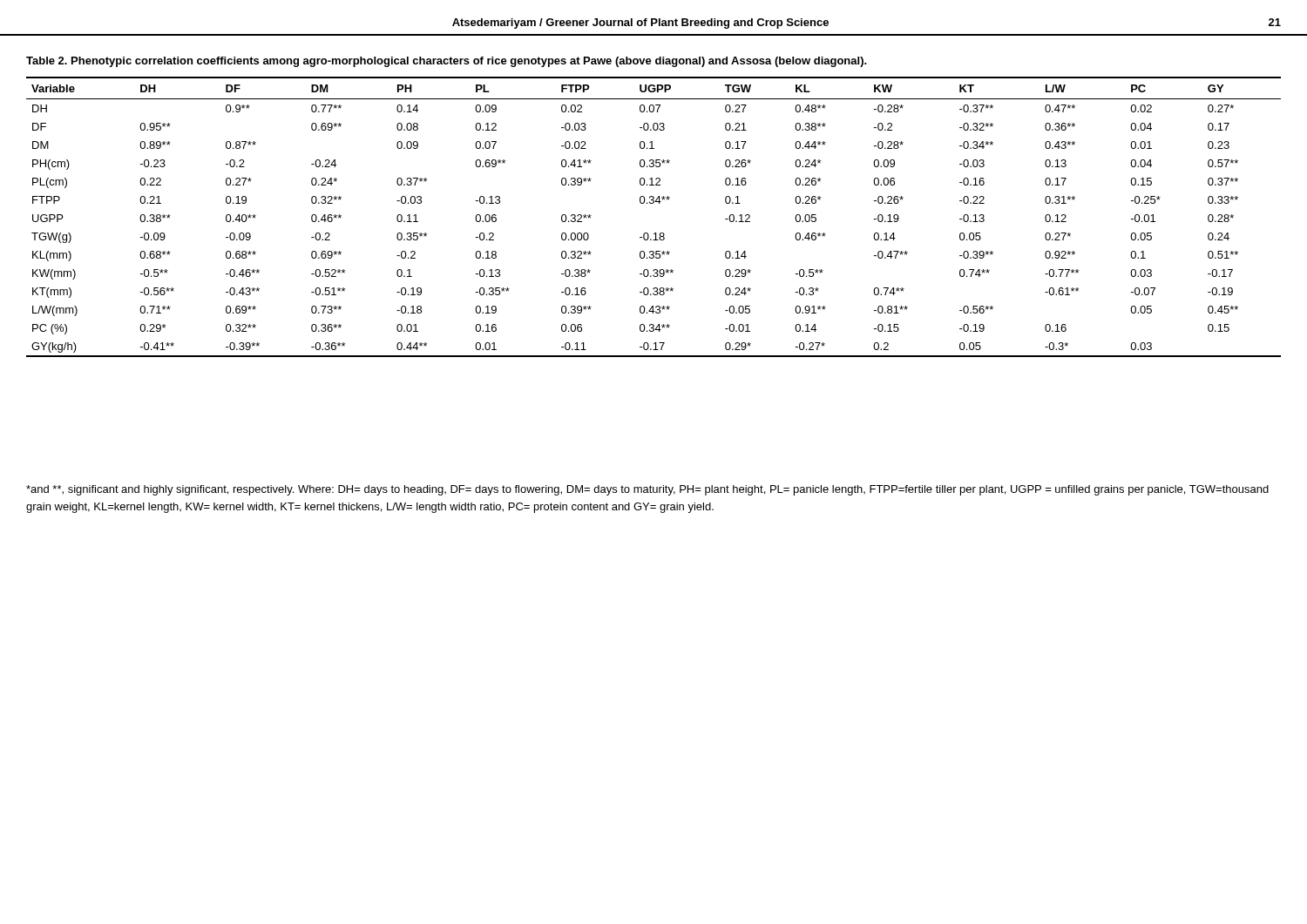1307x924 pixels.
Task: Click the passage that begins "and **, significant and highly"
Action: 647,497
